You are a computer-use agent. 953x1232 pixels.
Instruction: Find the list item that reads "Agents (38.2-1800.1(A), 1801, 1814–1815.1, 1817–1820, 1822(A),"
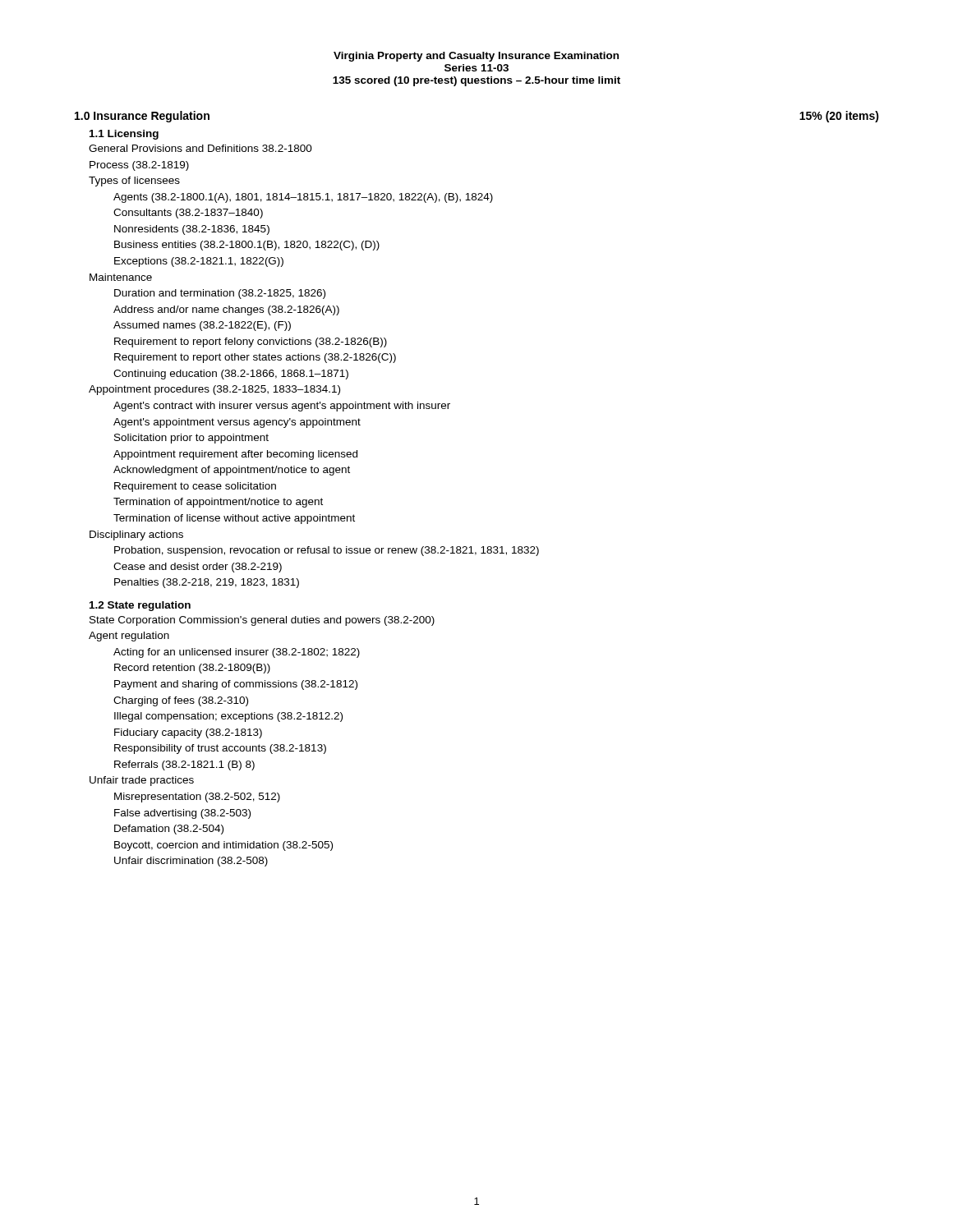(303, 197)
